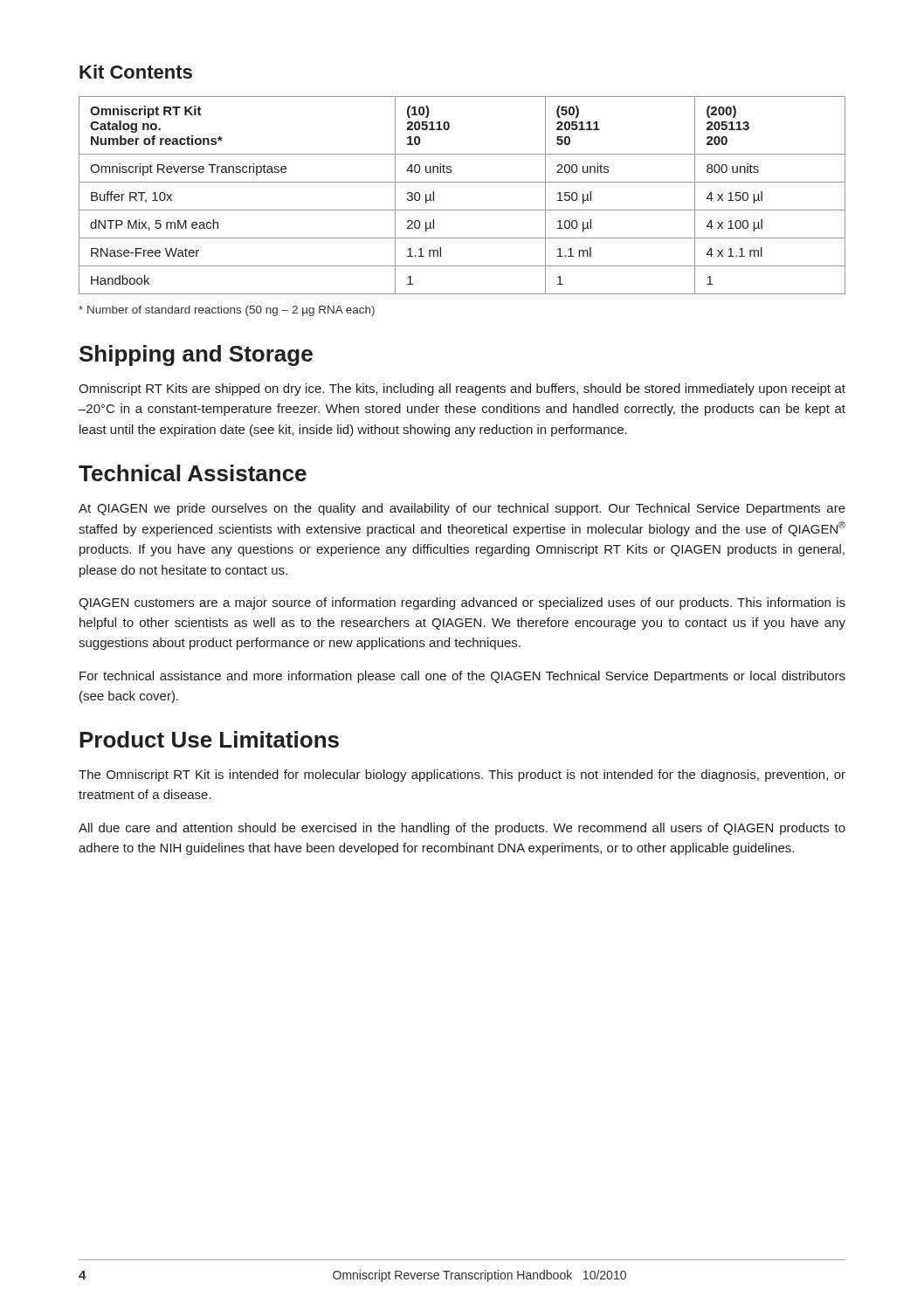The image size is (924, 1310).
Task: Find "Kit Contents" on this page
Action: [136, 72]
